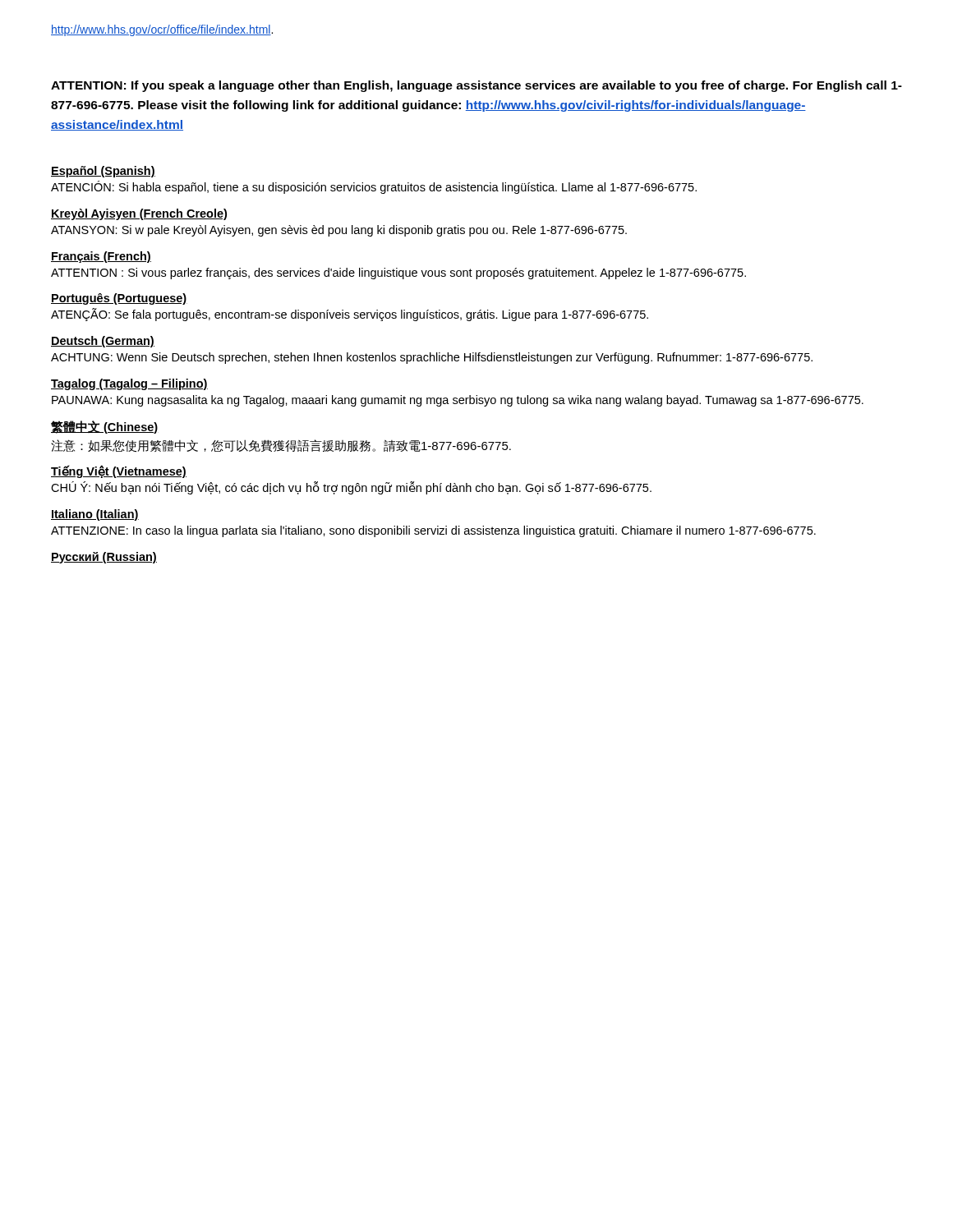Locate the block of text that opens with "ATTENTION: If you speak"
The image size is (953, 1232).
(x=476, y=105)
